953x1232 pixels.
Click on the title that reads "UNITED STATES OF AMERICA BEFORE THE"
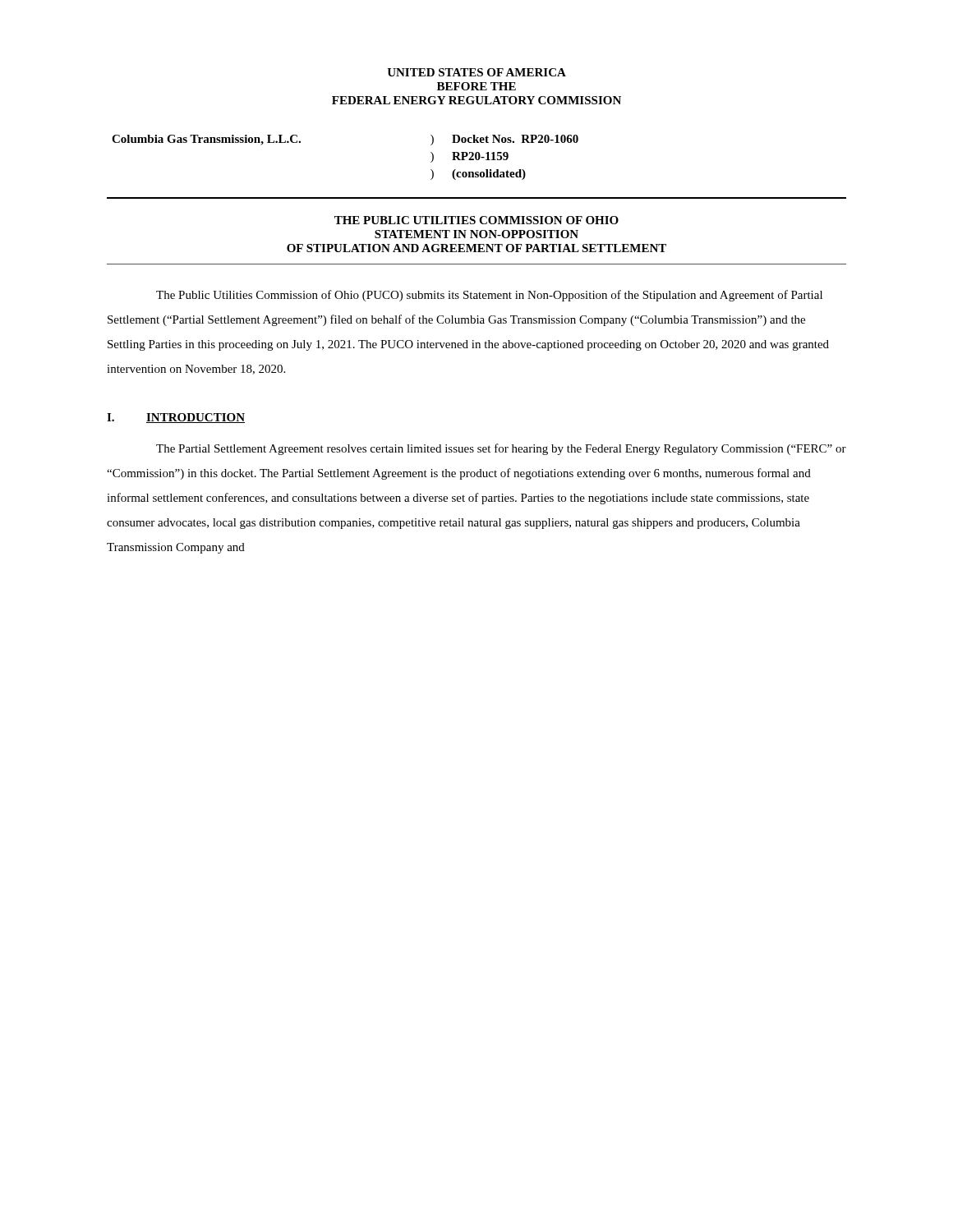pos(476,87)
